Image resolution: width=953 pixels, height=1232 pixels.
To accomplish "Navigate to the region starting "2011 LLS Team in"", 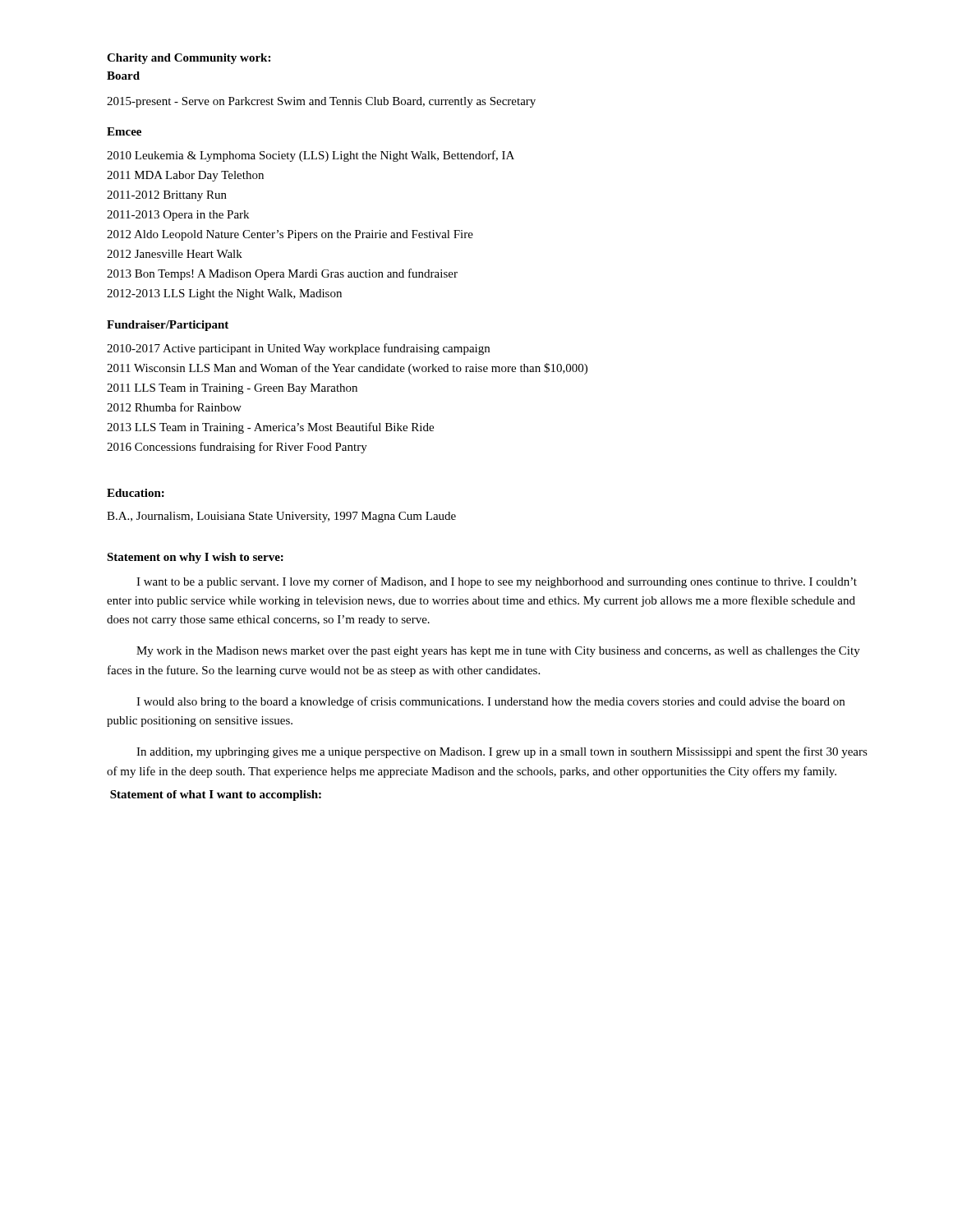I will click(x=232, y=388).
